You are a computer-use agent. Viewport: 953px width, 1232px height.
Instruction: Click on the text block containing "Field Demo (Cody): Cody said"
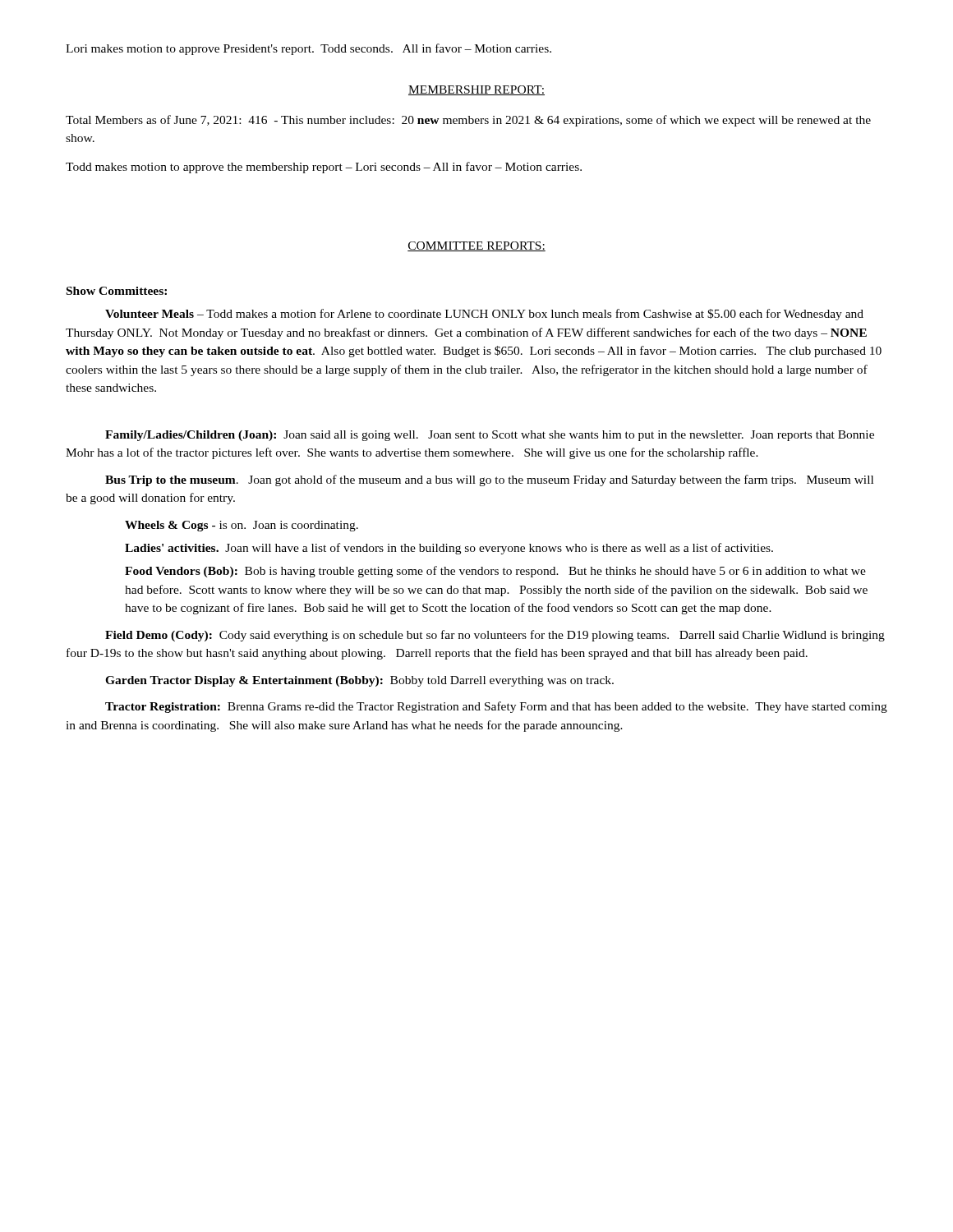tap(475, 644)
